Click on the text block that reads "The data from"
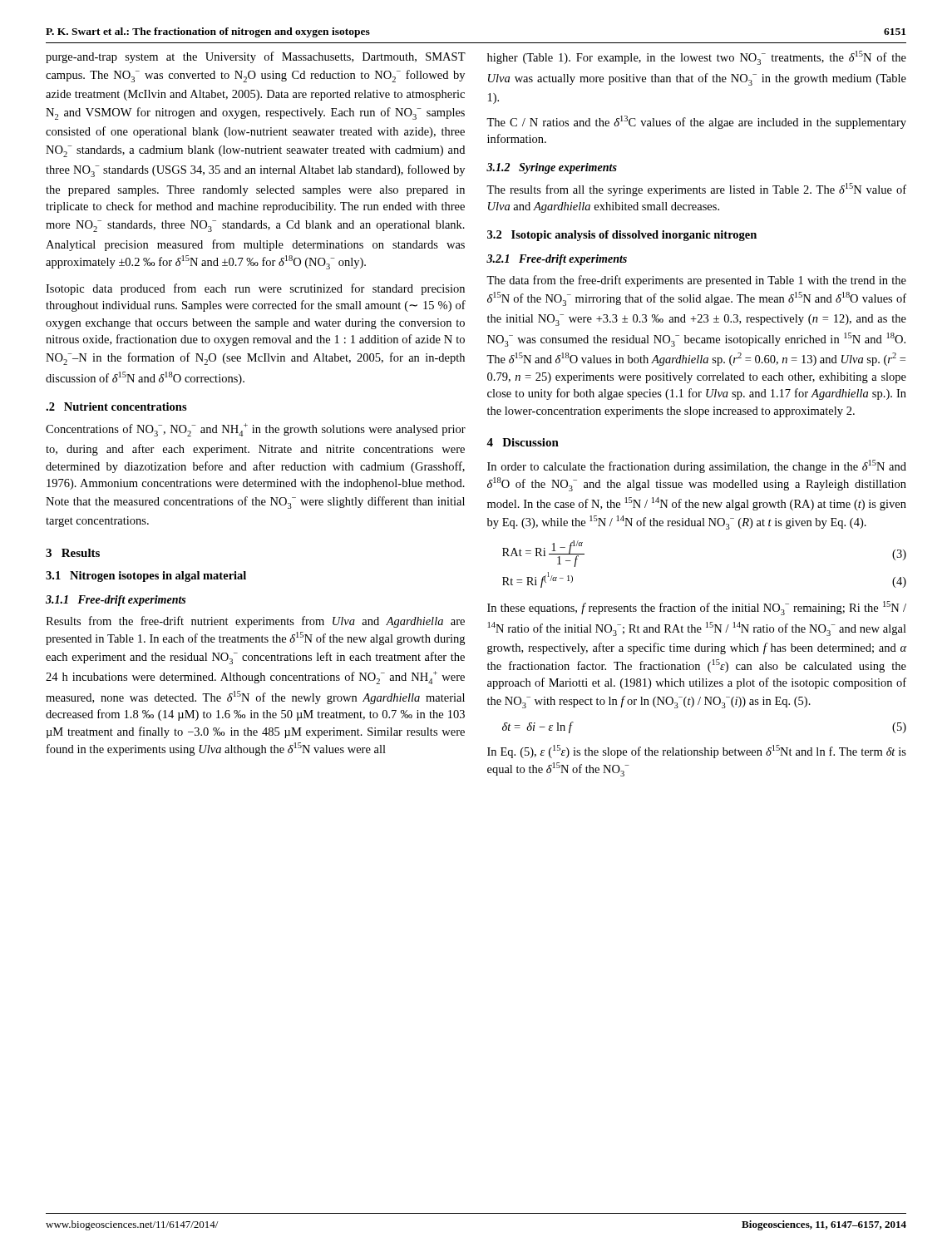This screenshot has width=952, height=1247. tap(697, 346)
